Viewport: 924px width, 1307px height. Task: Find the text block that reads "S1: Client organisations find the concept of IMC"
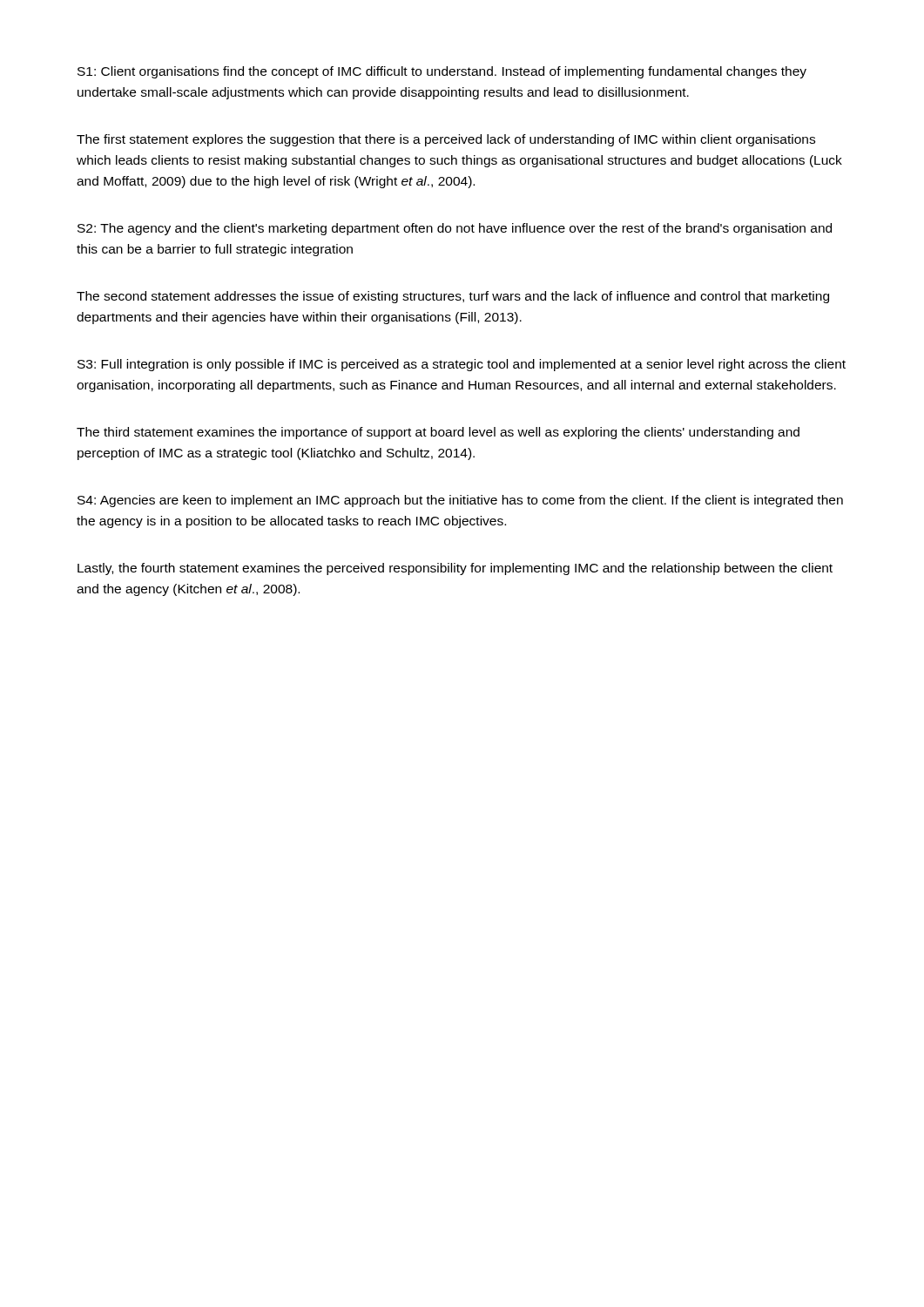point(462,82)
